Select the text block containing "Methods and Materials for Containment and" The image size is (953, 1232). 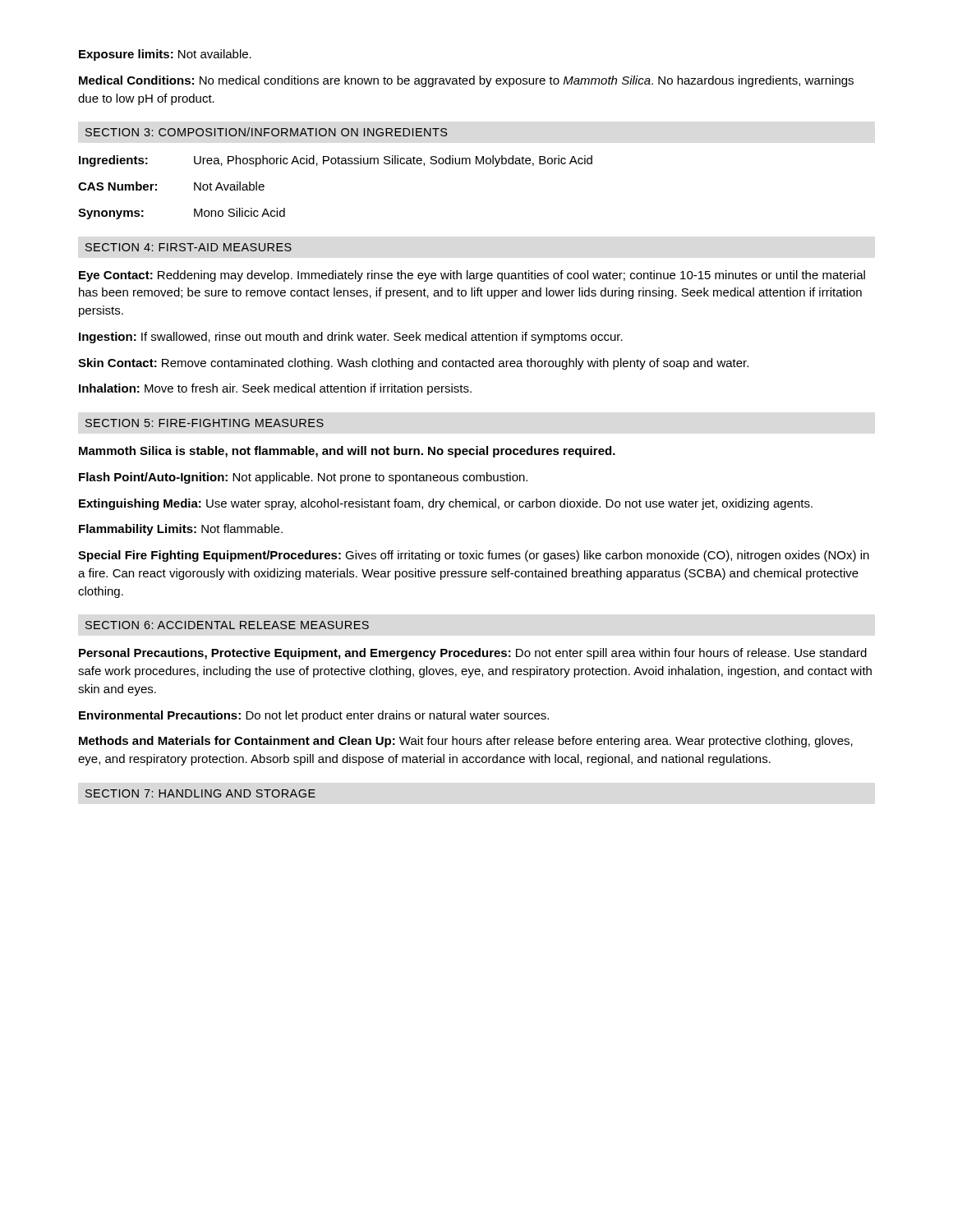coord(466,750)
